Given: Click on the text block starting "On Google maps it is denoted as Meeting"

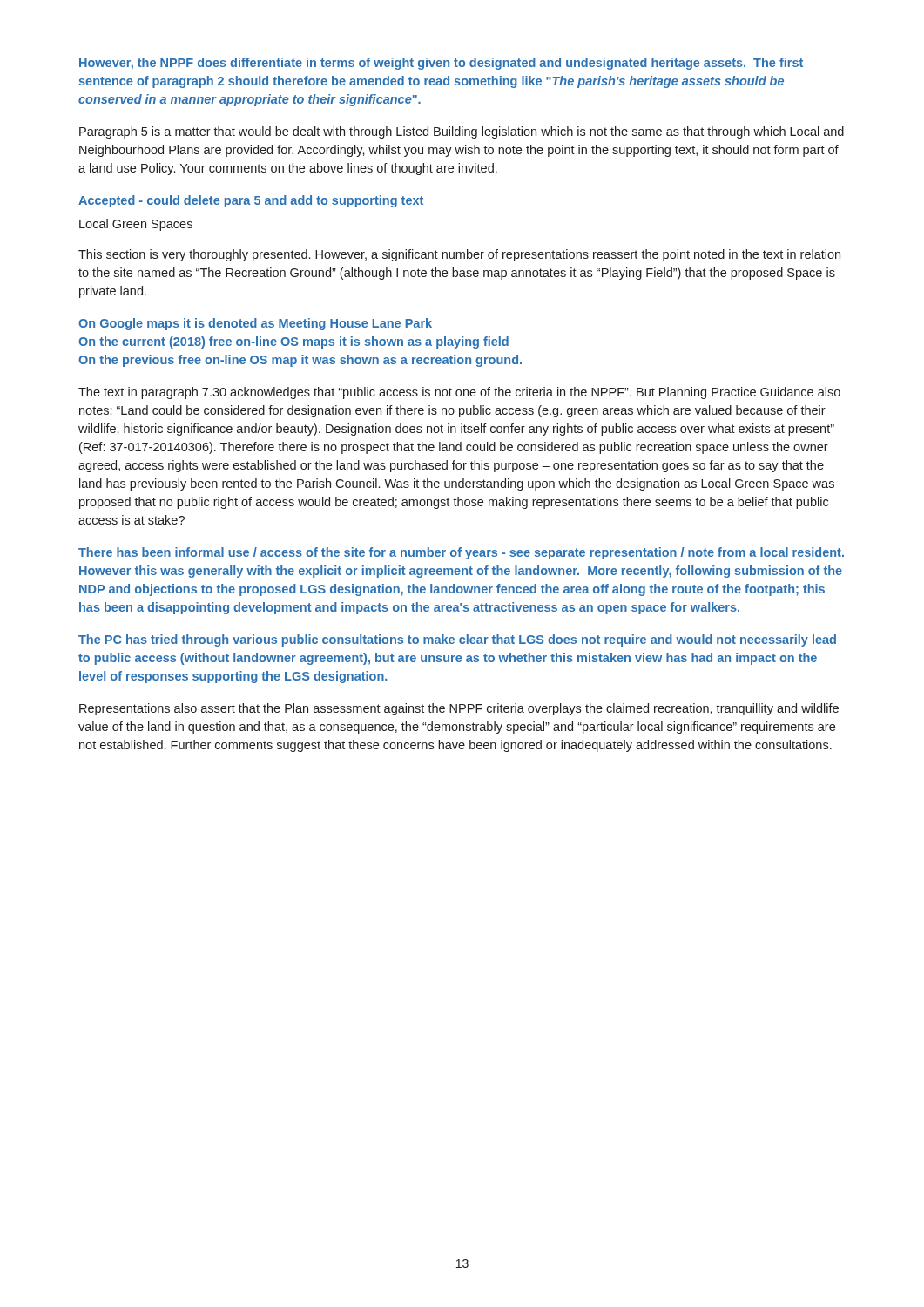Looking at the screenshot, I should point(300,342).
